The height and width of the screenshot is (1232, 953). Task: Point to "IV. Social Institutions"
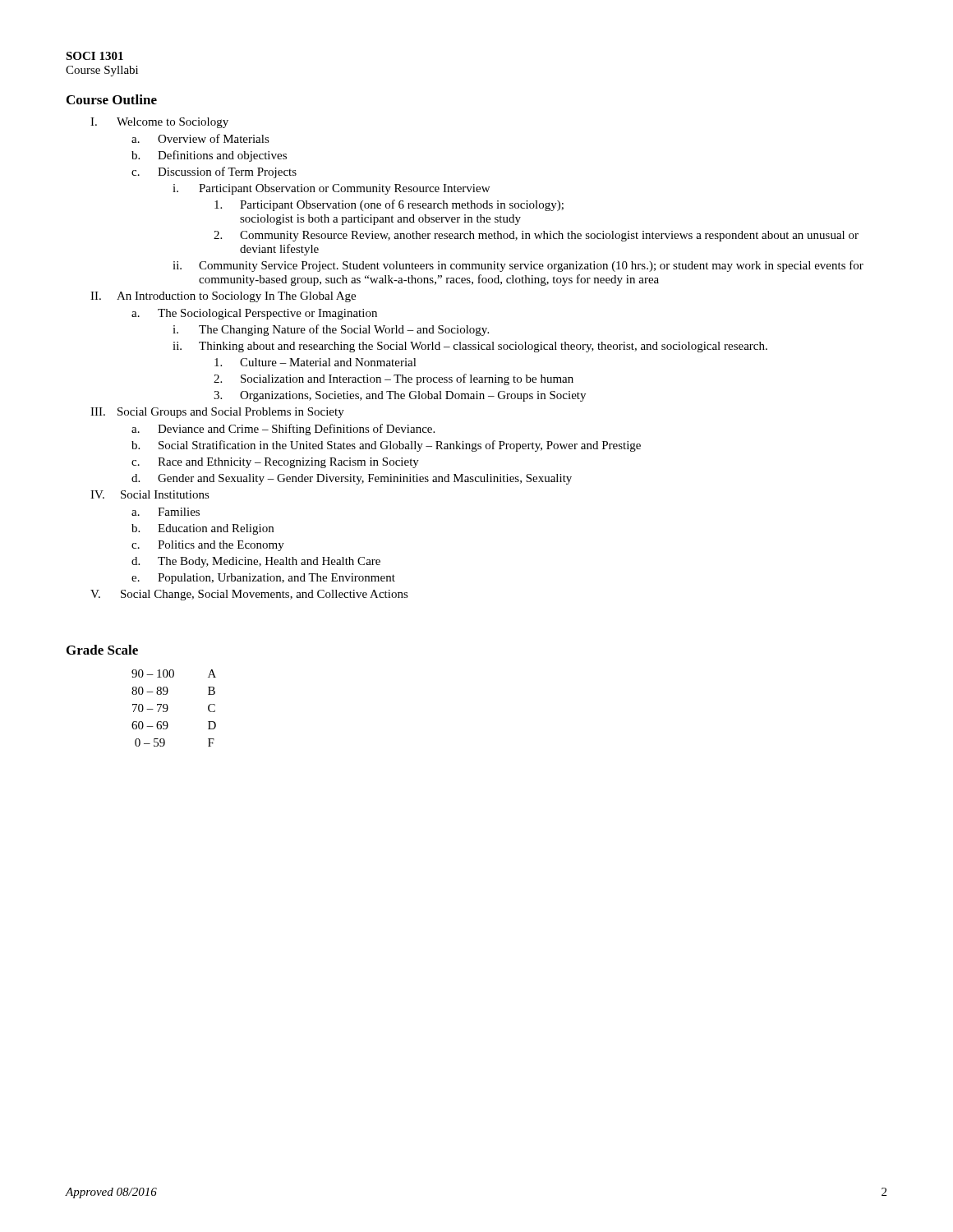[x=150, y=494]
